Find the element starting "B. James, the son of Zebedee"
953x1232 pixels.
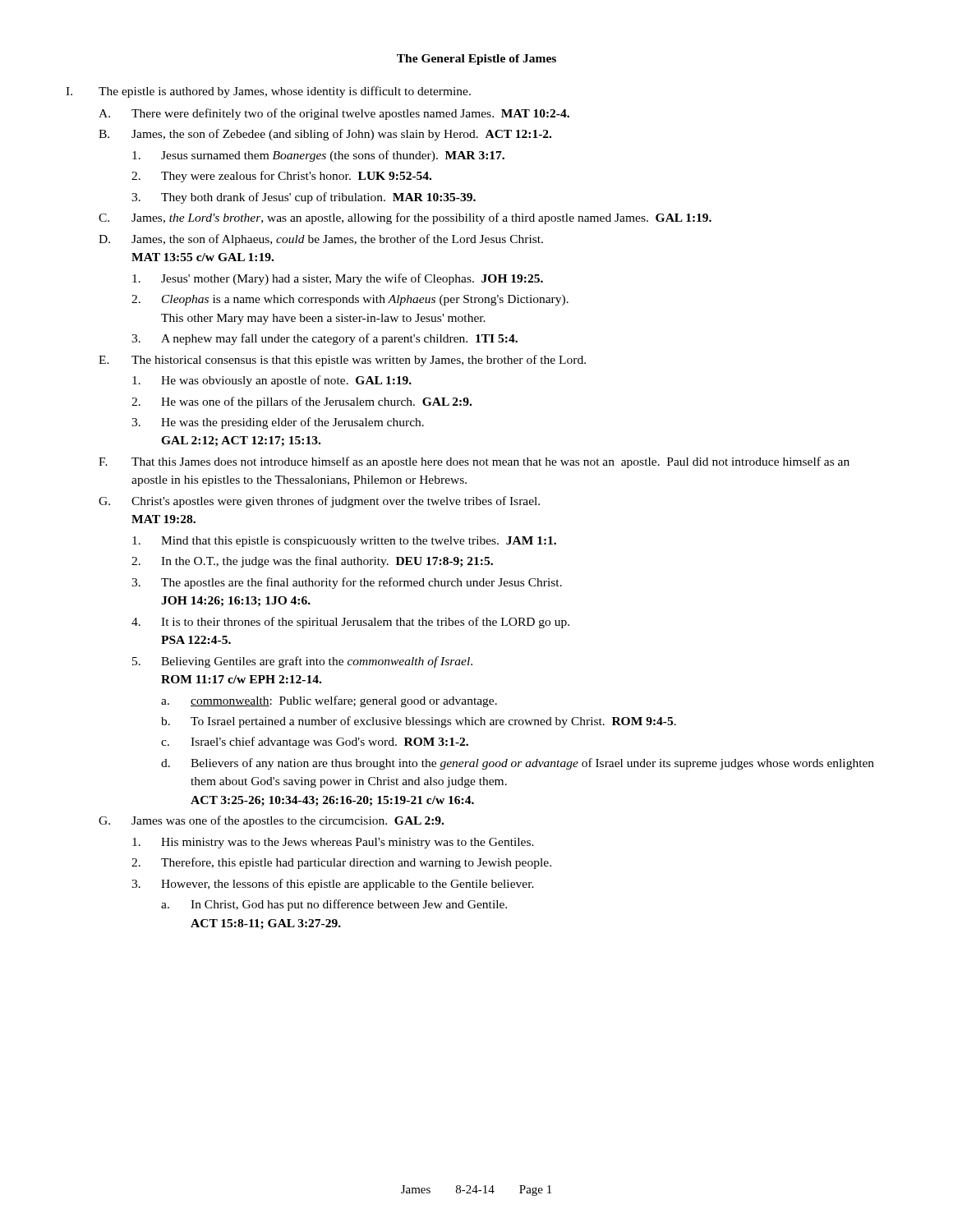click(x=493, y=134)
